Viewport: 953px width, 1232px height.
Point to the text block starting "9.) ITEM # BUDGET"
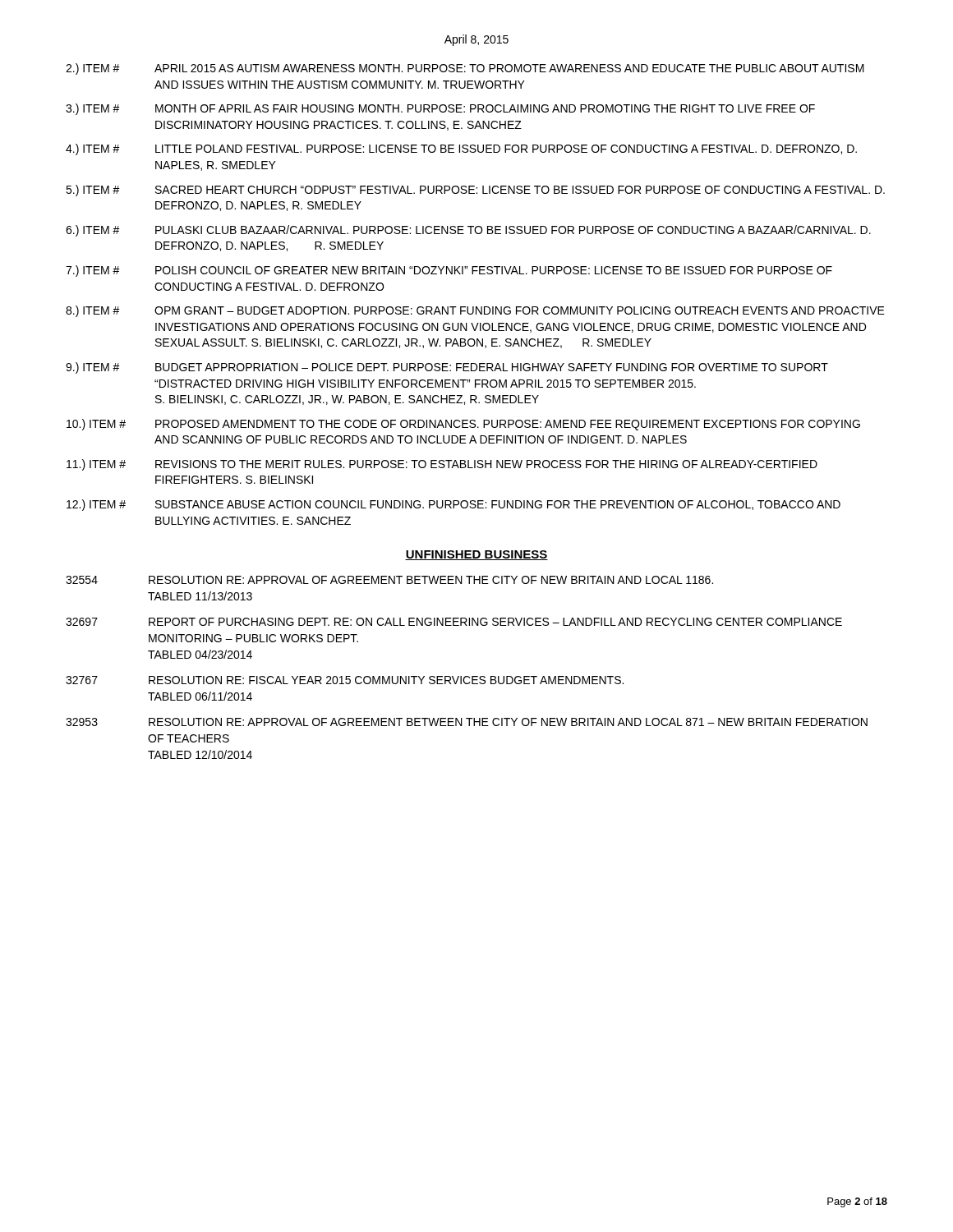coord(476,384)
